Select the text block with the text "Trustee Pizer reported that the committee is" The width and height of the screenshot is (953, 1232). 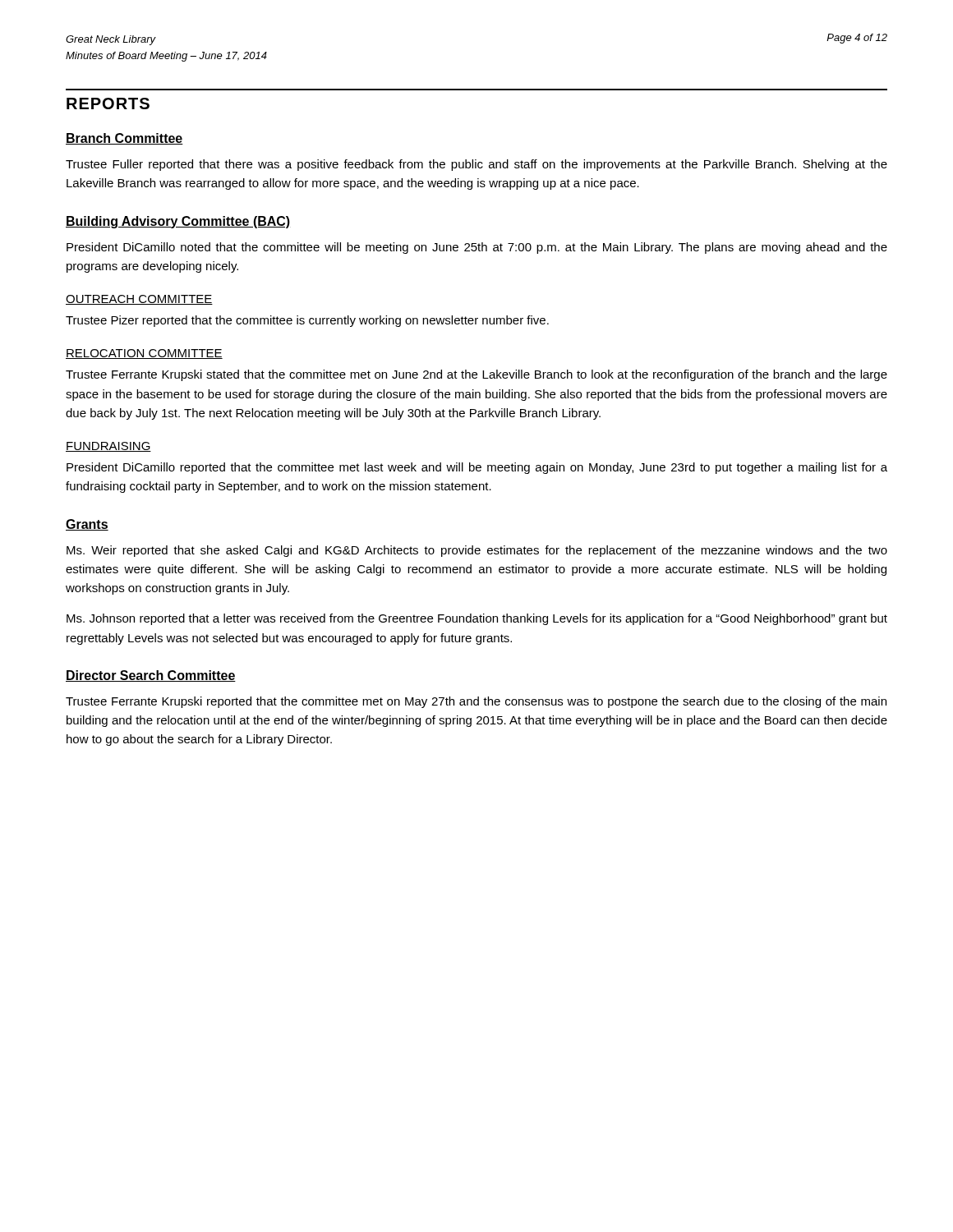[308, 320]
